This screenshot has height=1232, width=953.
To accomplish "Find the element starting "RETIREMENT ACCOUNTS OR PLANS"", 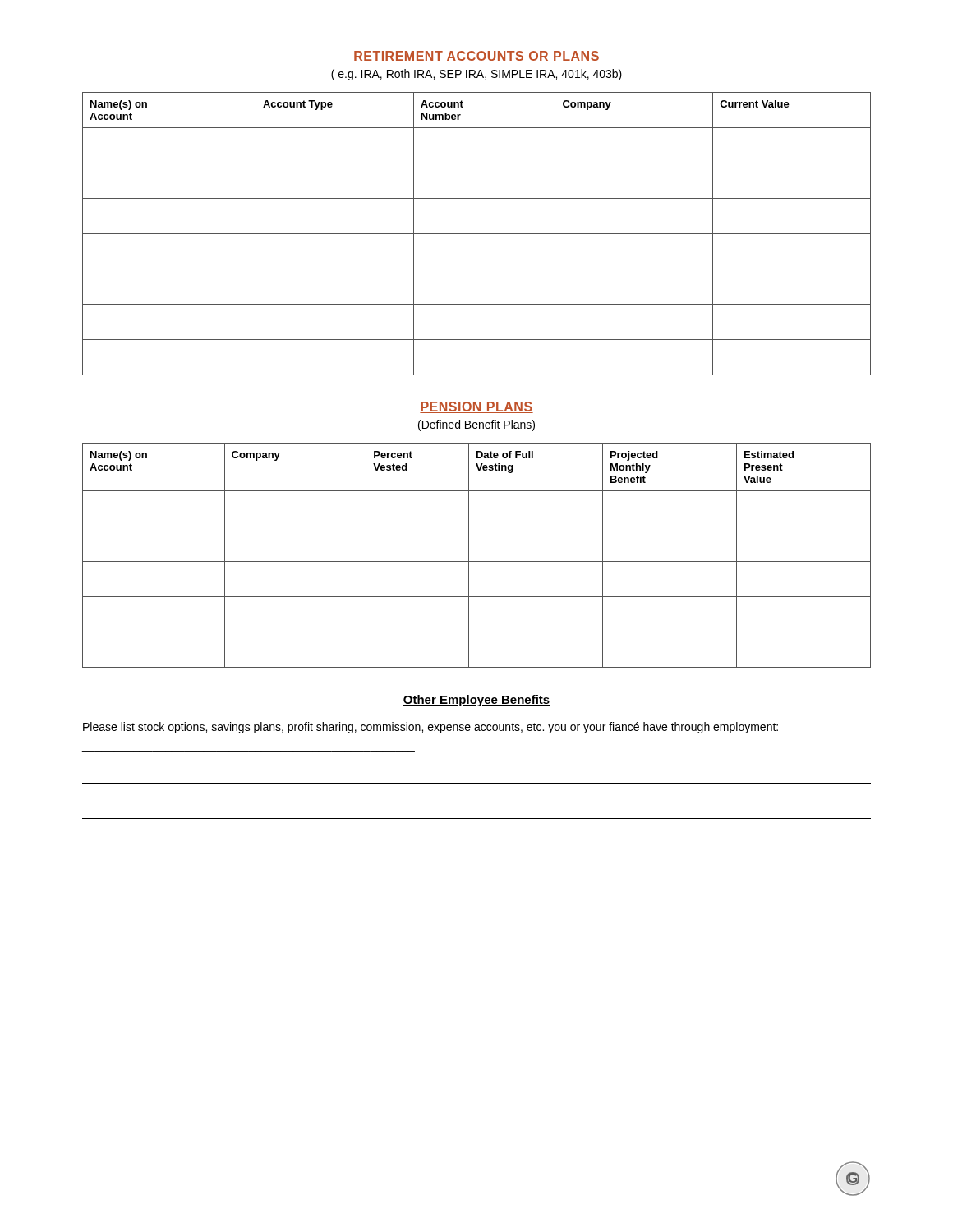I will click(476, 56).
